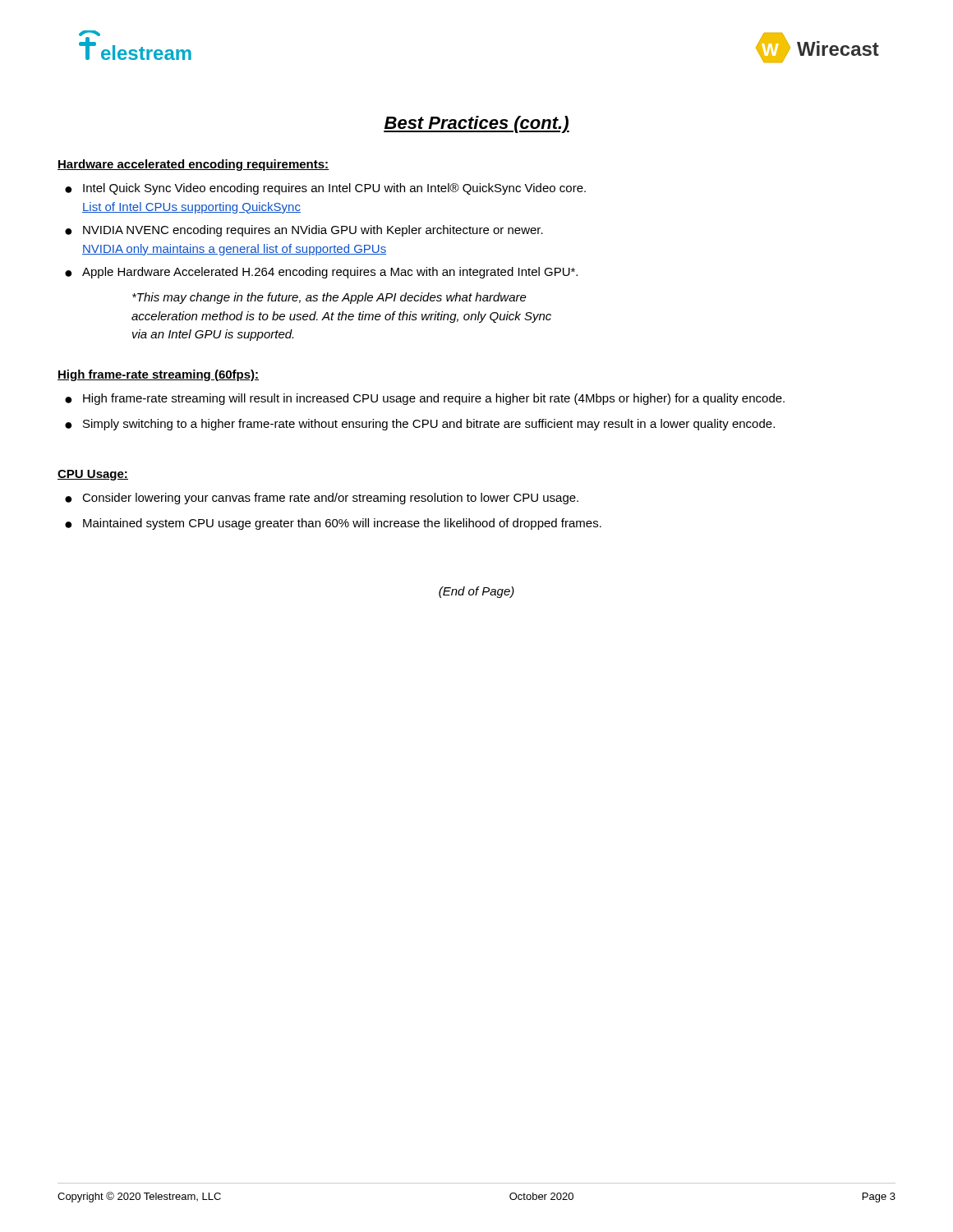The image size is (953, 1232).
Task: Where is the passage that starts "● NVIDIA NVENC encoding"?
Action: point(480,239)
